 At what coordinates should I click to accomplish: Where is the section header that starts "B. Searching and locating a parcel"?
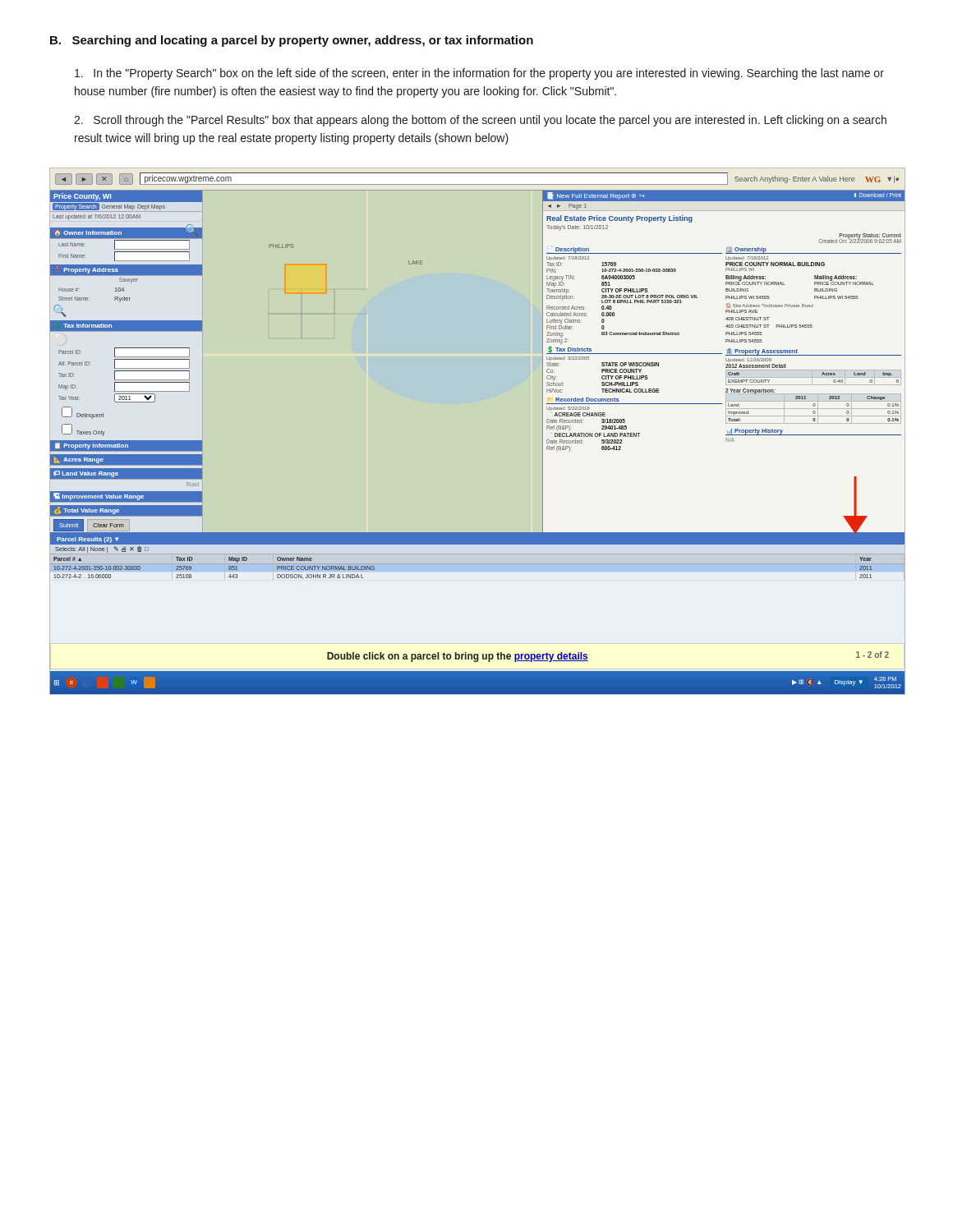291,40
